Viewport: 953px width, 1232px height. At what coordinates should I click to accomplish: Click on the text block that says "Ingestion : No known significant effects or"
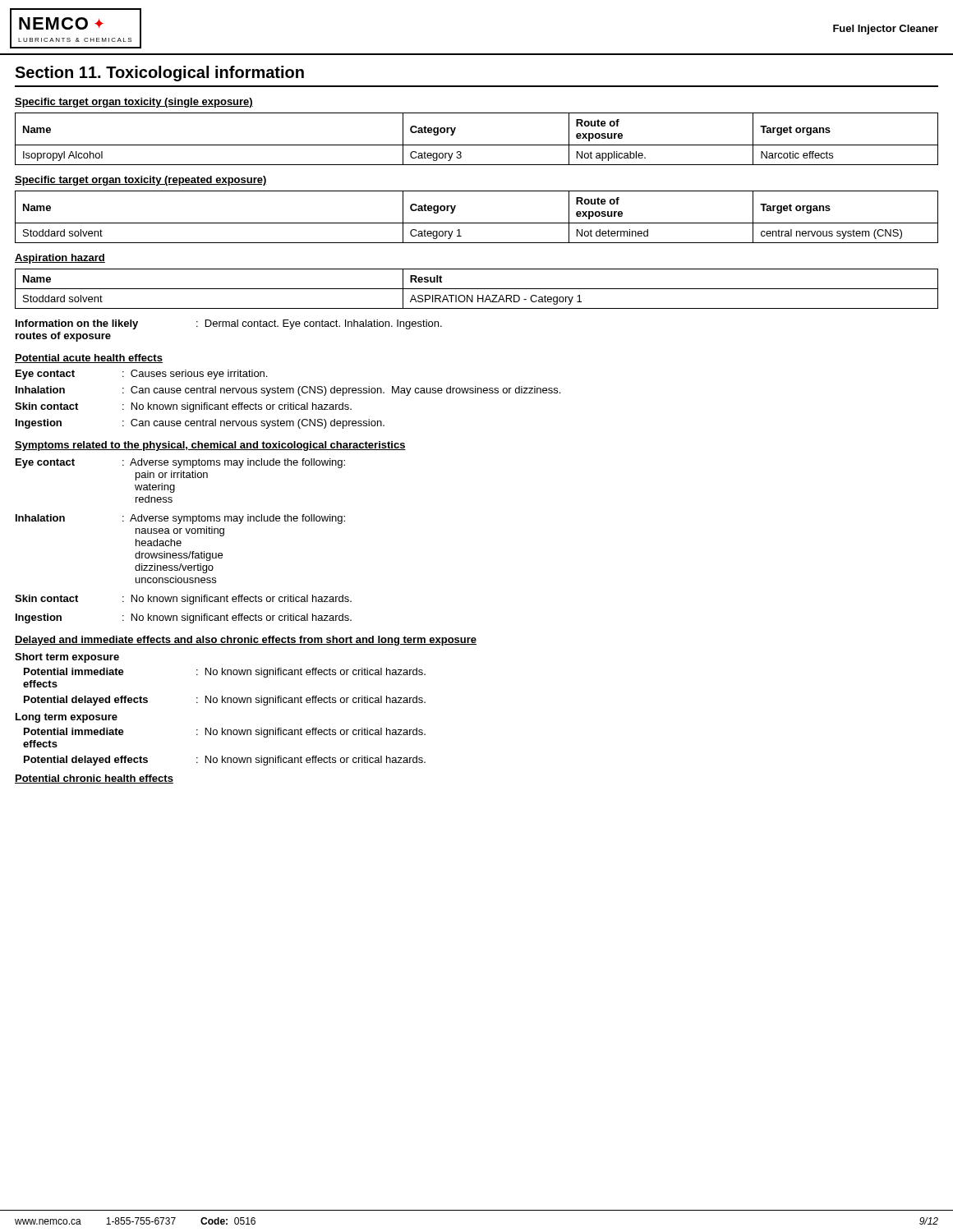pos(184,618)
